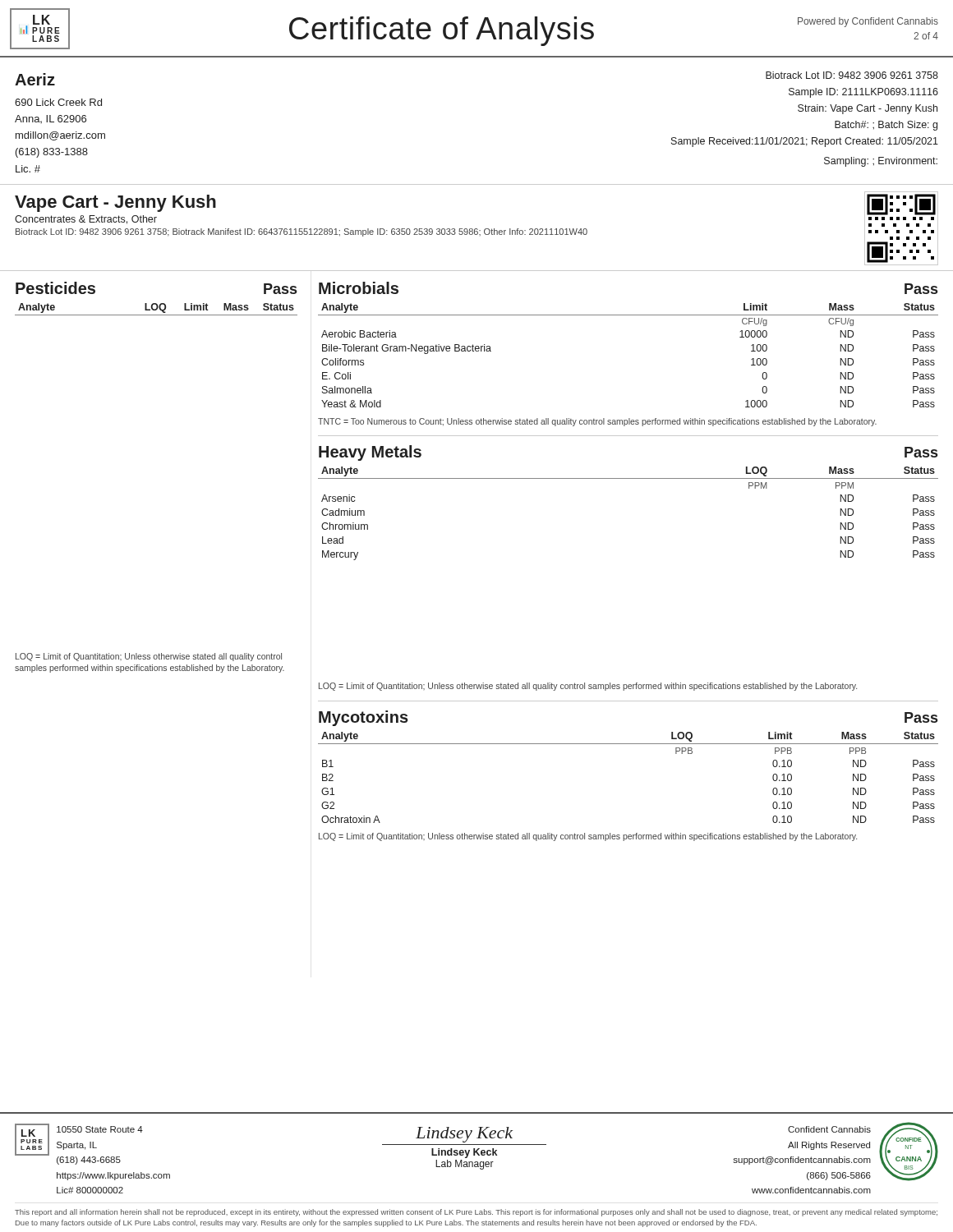Find the footnote that reads "This report and all information herein"
Viewport: 953px width, 1232px height.
click(x=476, y=1217)
